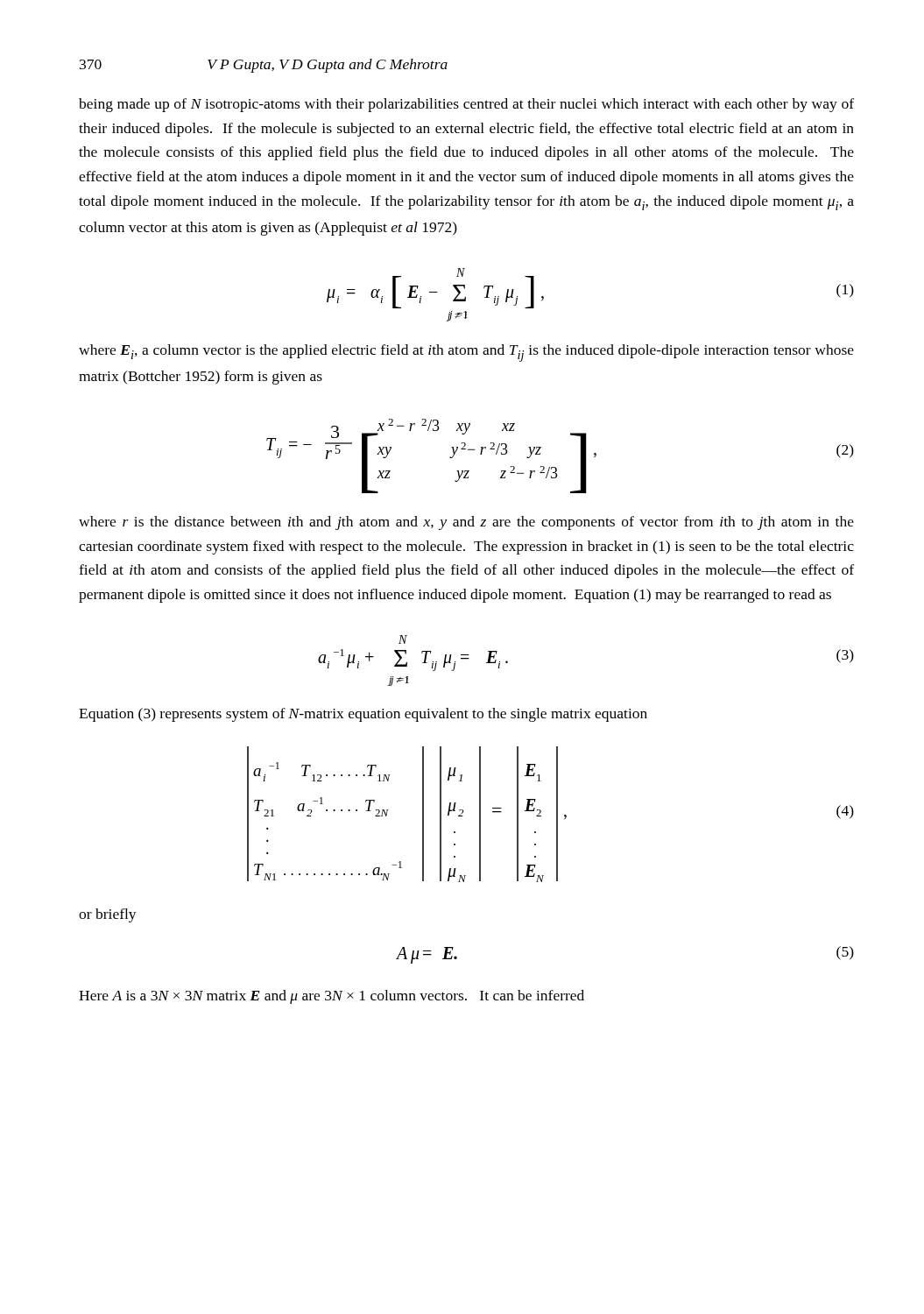
Task: Point to the text starting "μ i ="
Action: tap(458, 290)
